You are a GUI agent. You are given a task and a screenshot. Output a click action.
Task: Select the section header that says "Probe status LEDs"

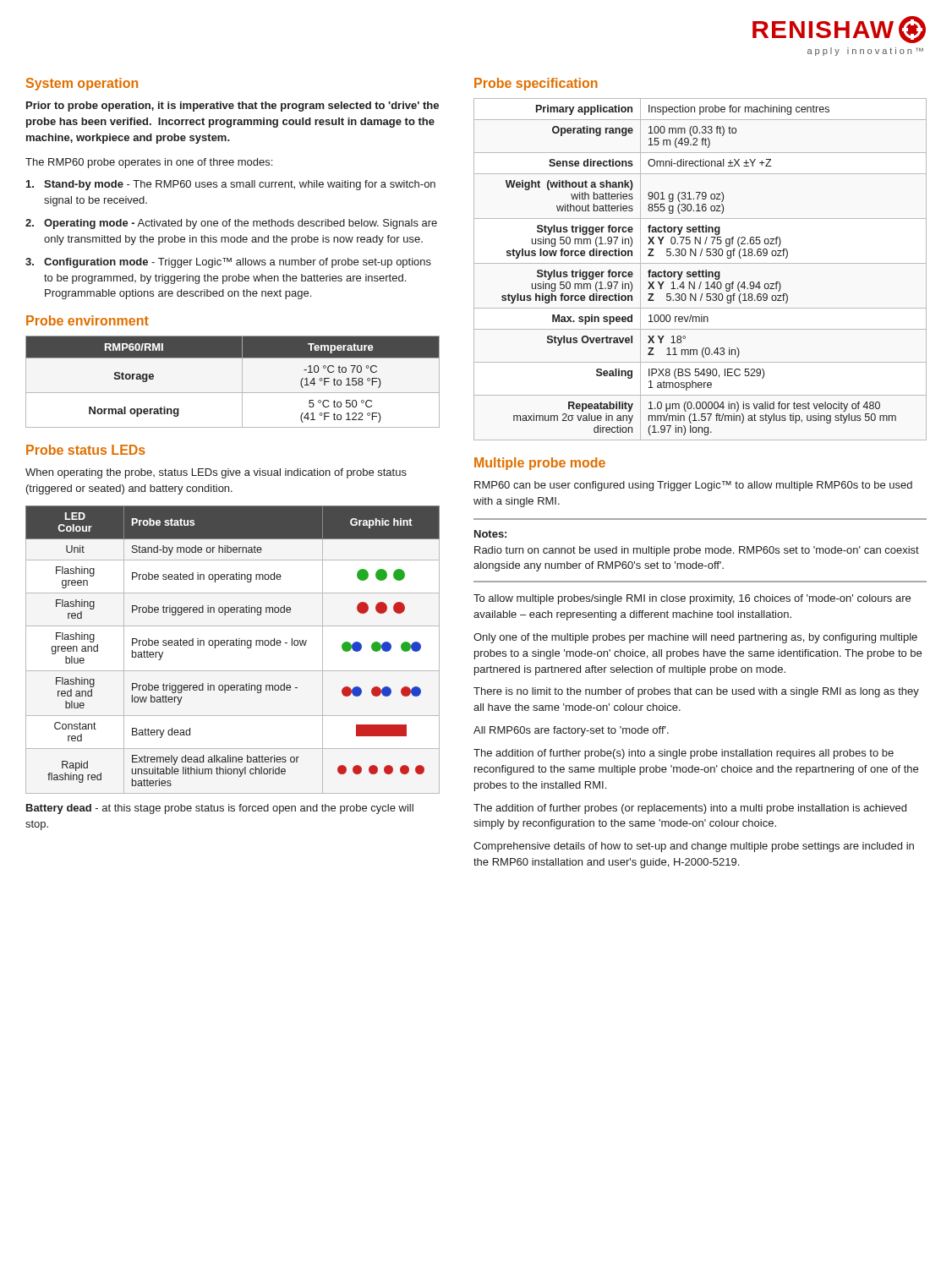click(x=85, y=450)
